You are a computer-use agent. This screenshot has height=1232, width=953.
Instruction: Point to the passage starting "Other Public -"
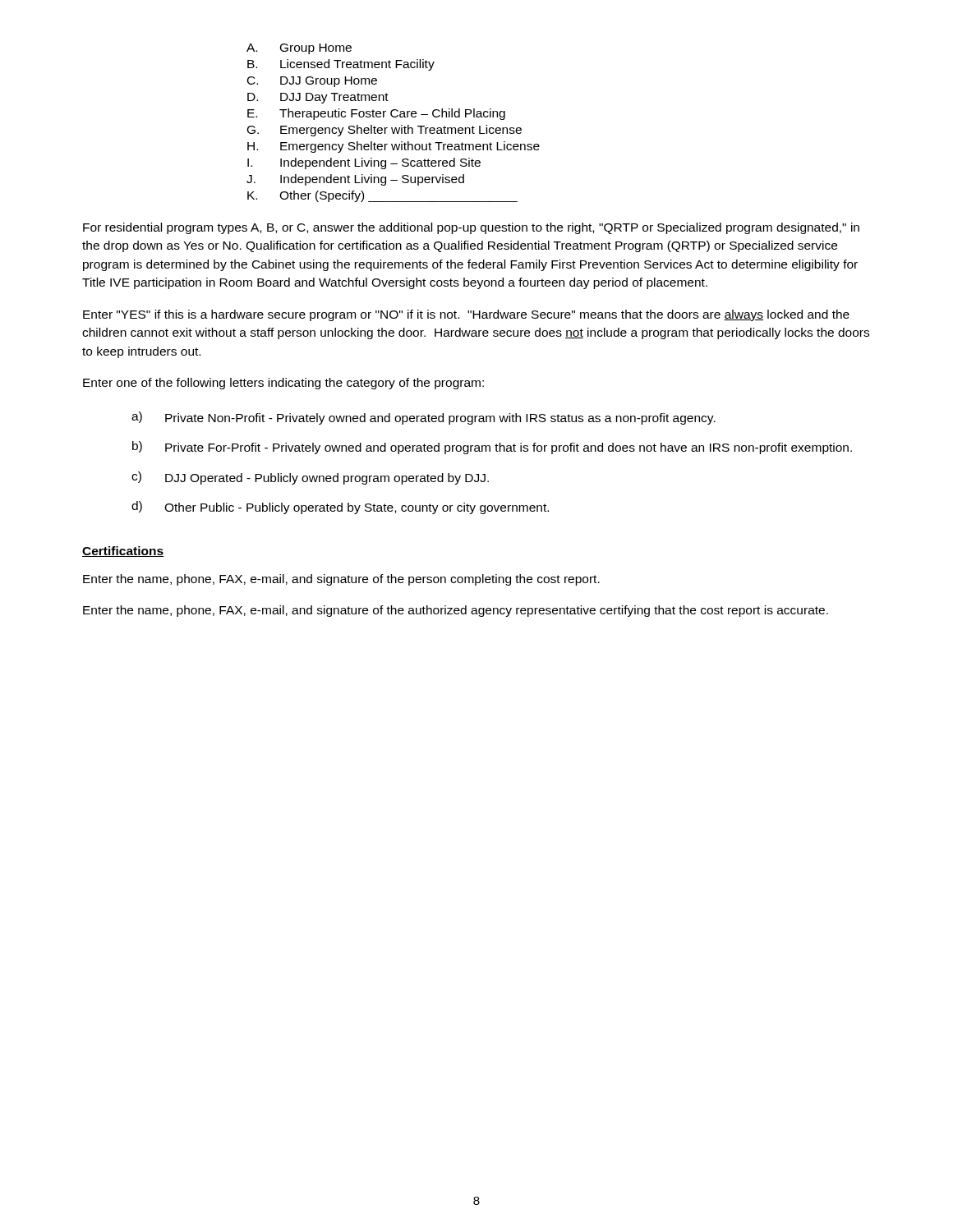tap(357, 507)
